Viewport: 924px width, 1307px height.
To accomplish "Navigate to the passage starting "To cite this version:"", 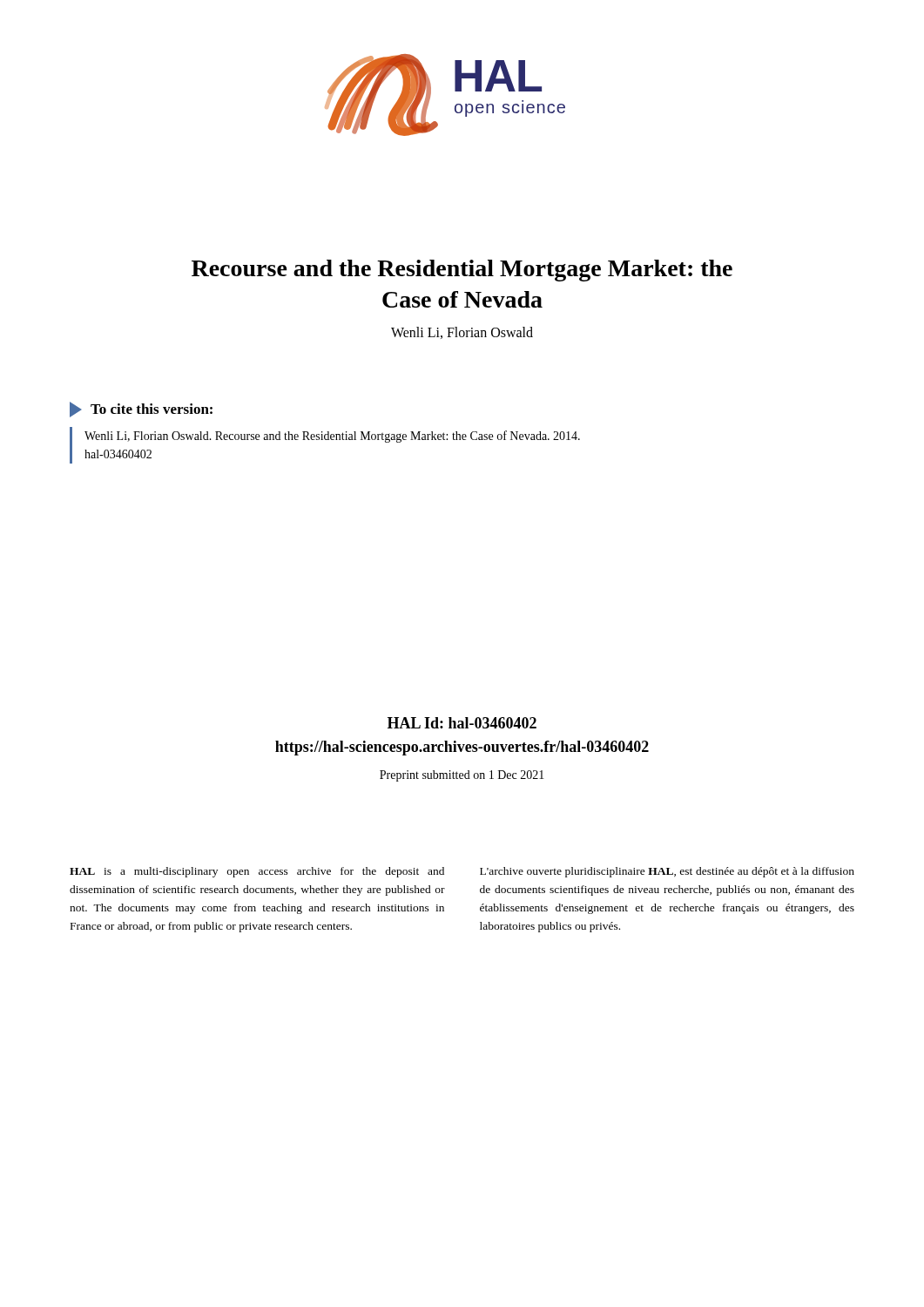I will pos(152,409).
